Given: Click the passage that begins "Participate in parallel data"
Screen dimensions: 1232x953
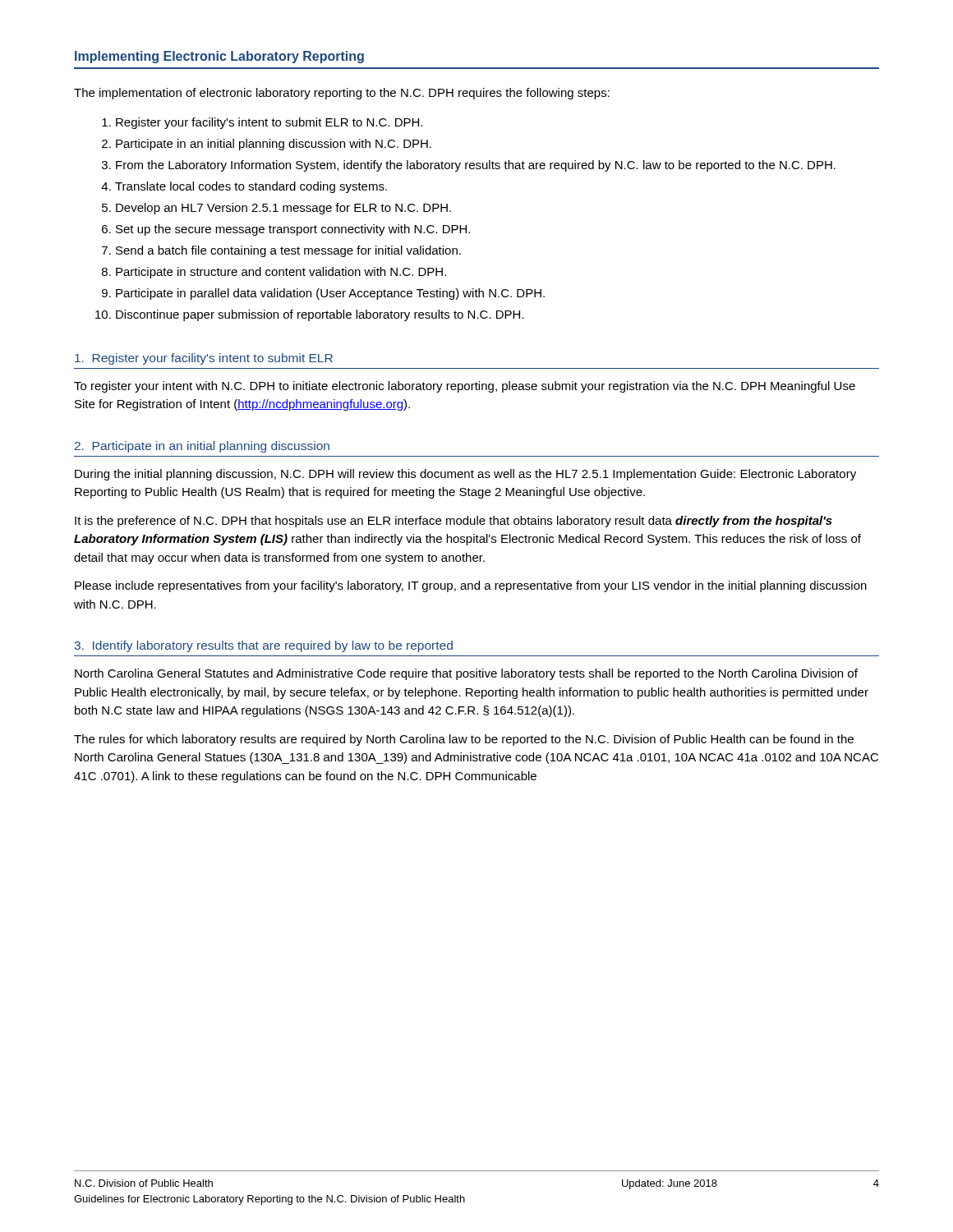Looking at the screenshot, I should pyautogui.click(x=330, y=292).
